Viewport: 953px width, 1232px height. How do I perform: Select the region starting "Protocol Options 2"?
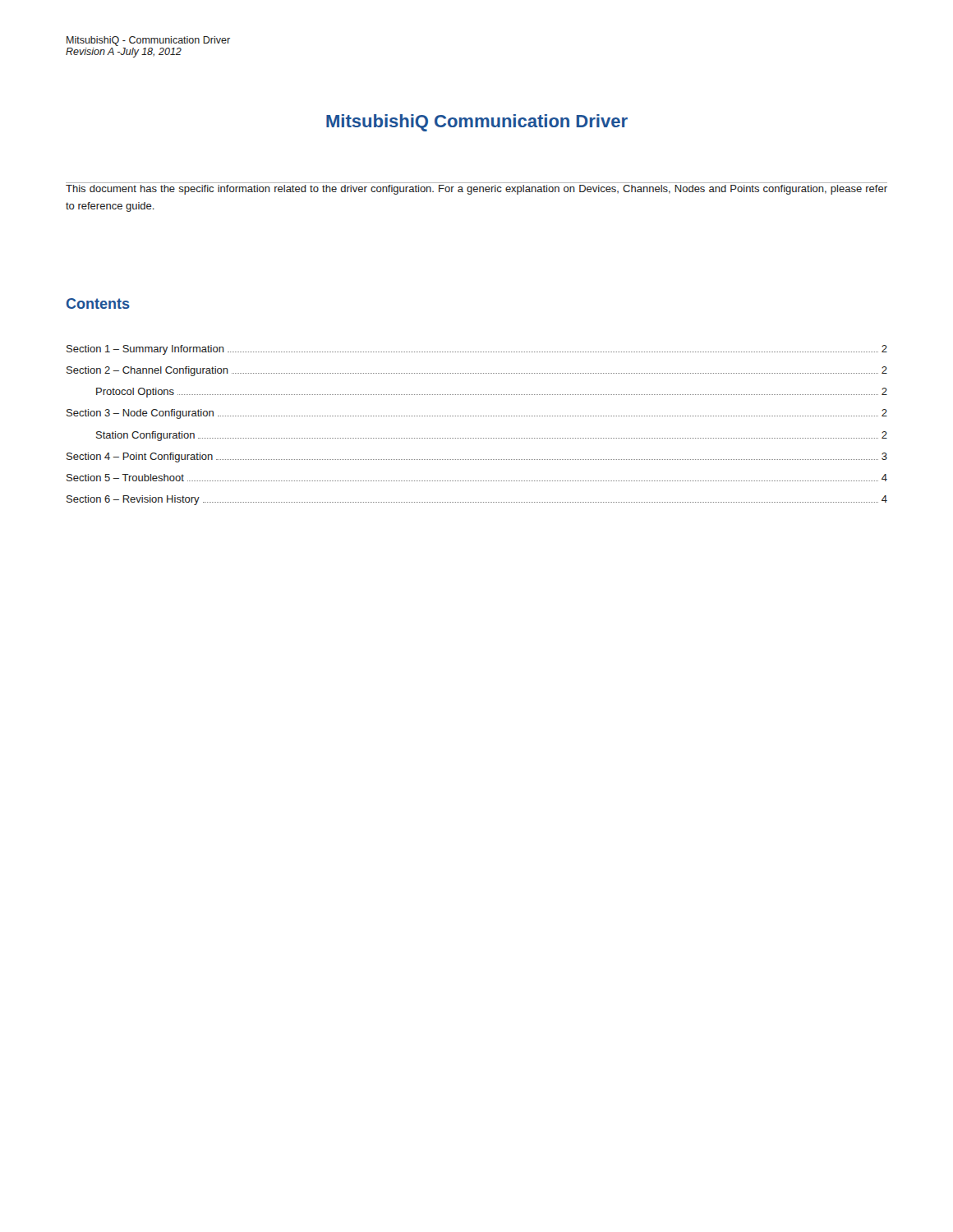point(491,392)
